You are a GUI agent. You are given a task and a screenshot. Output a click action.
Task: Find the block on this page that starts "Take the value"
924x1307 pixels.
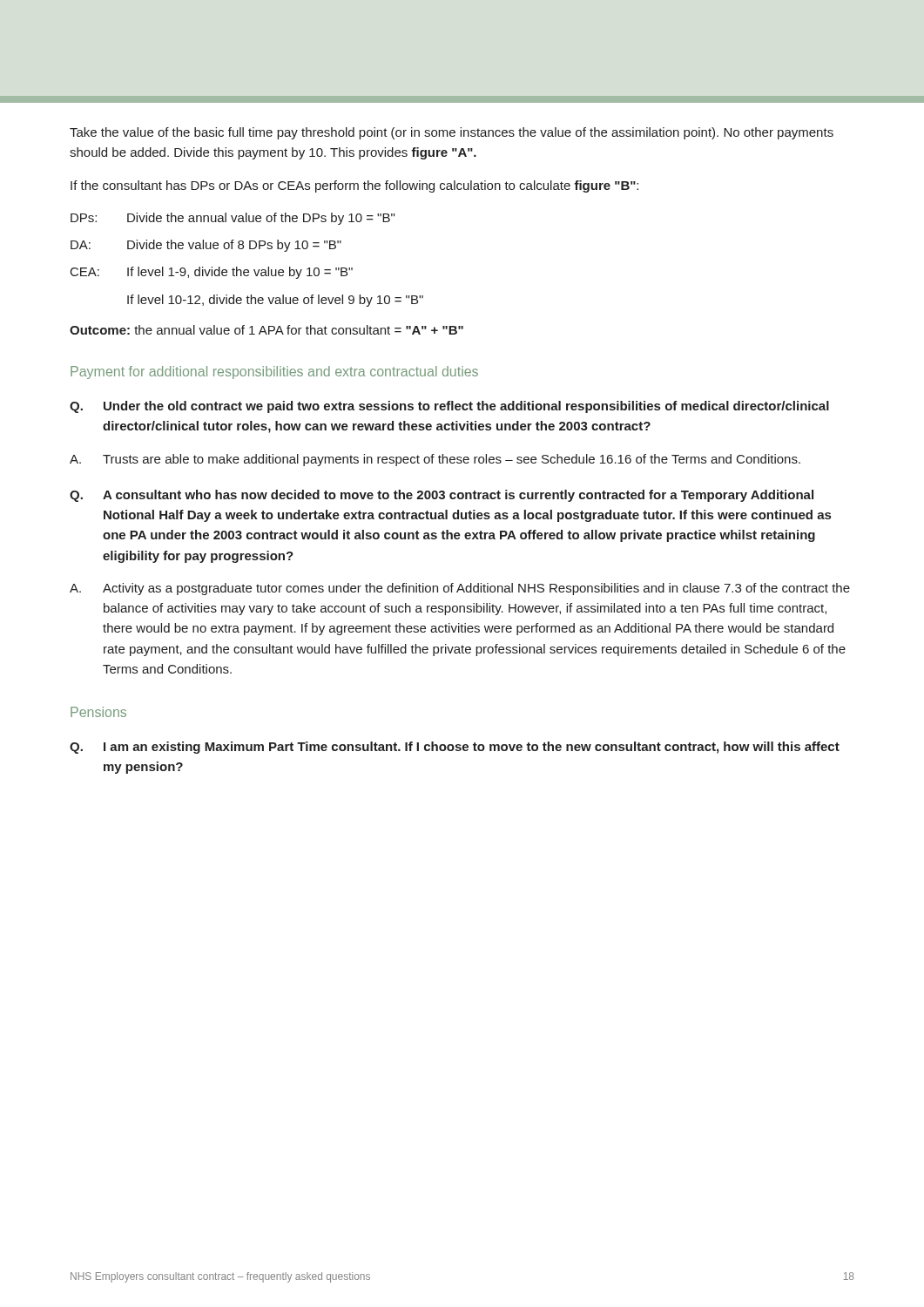[452, 142]
